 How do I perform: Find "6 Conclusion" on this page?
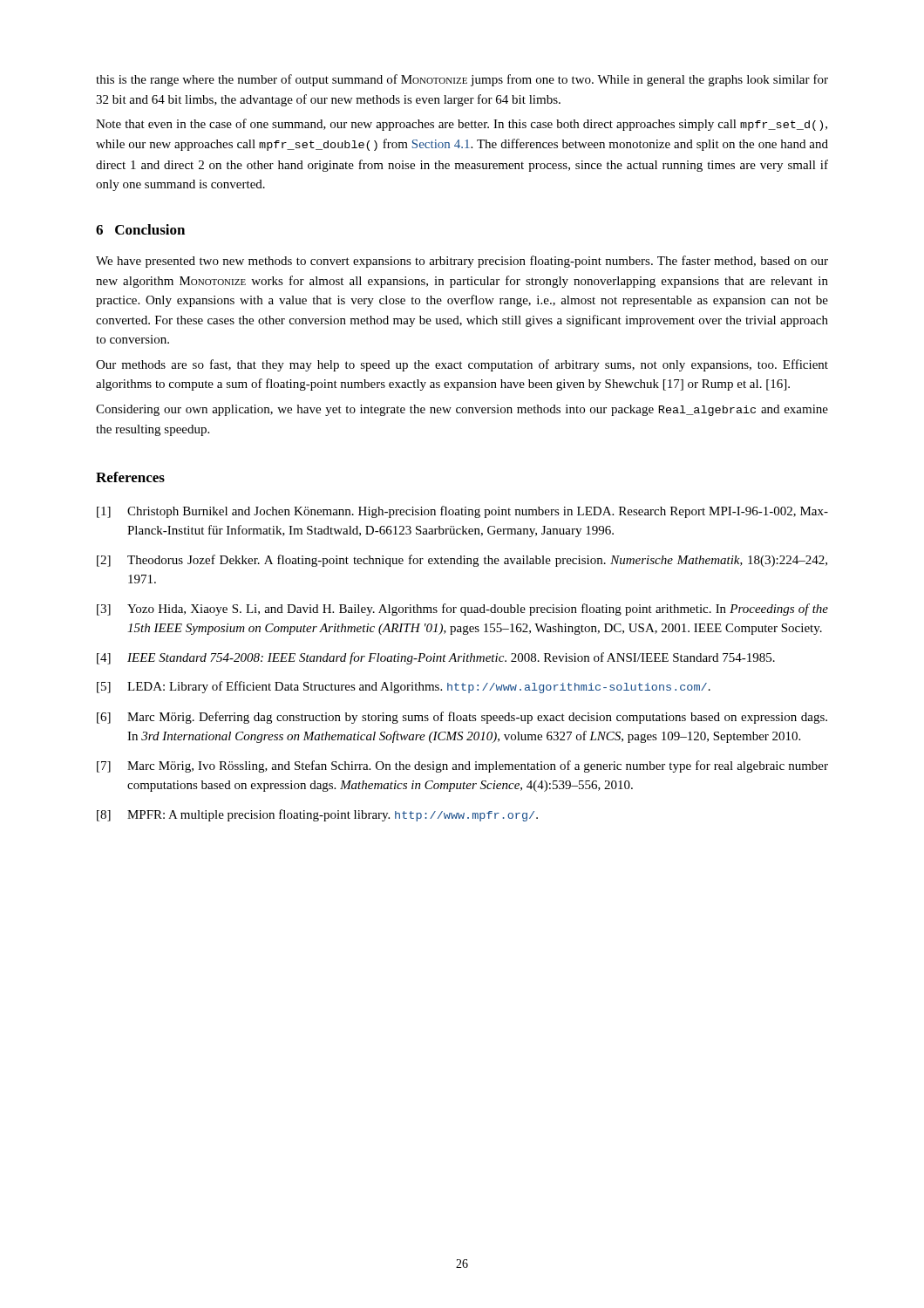[141, 229]
